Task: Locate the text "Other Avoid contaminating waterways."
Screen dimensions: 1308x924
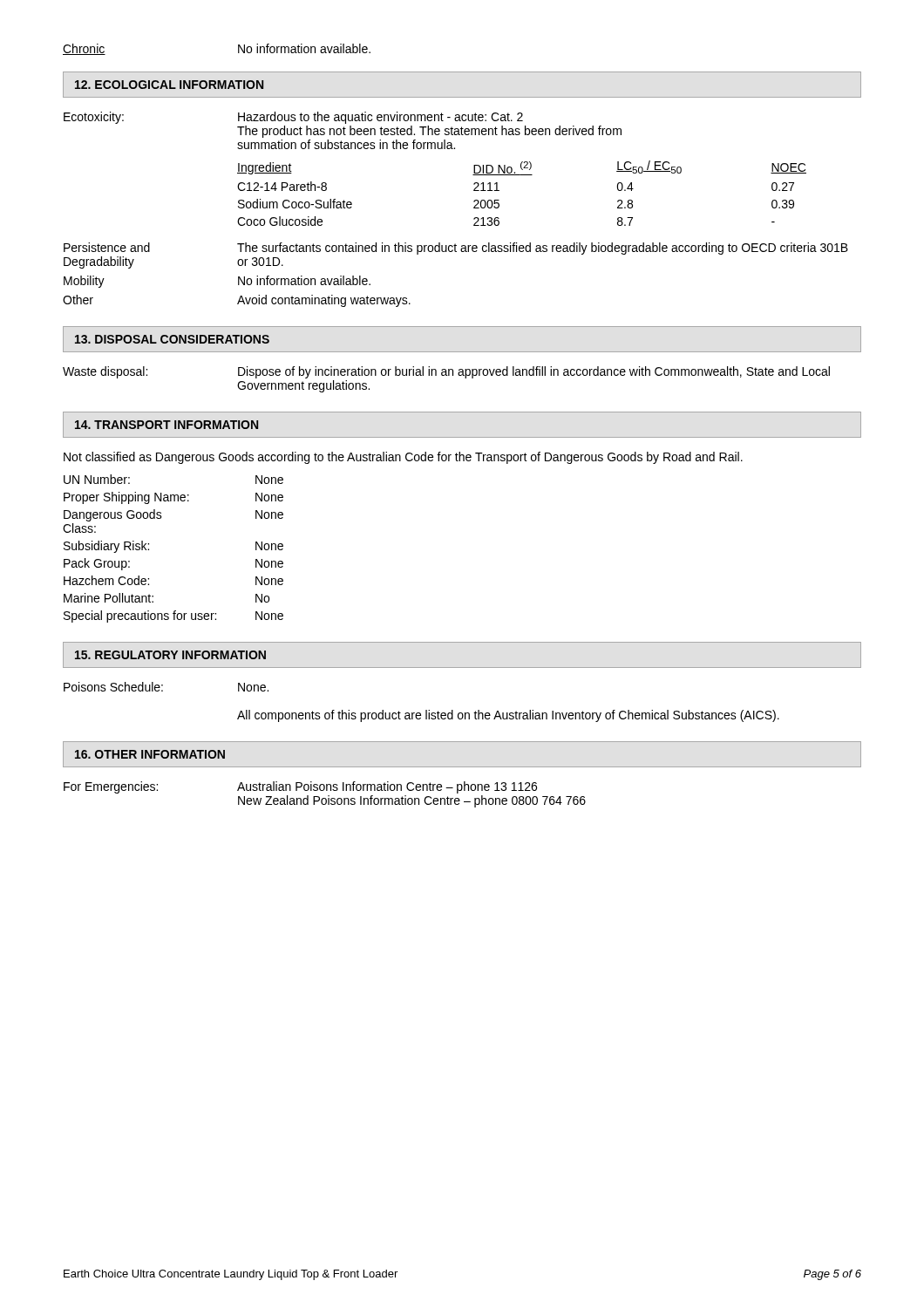Action: point(237,301)
